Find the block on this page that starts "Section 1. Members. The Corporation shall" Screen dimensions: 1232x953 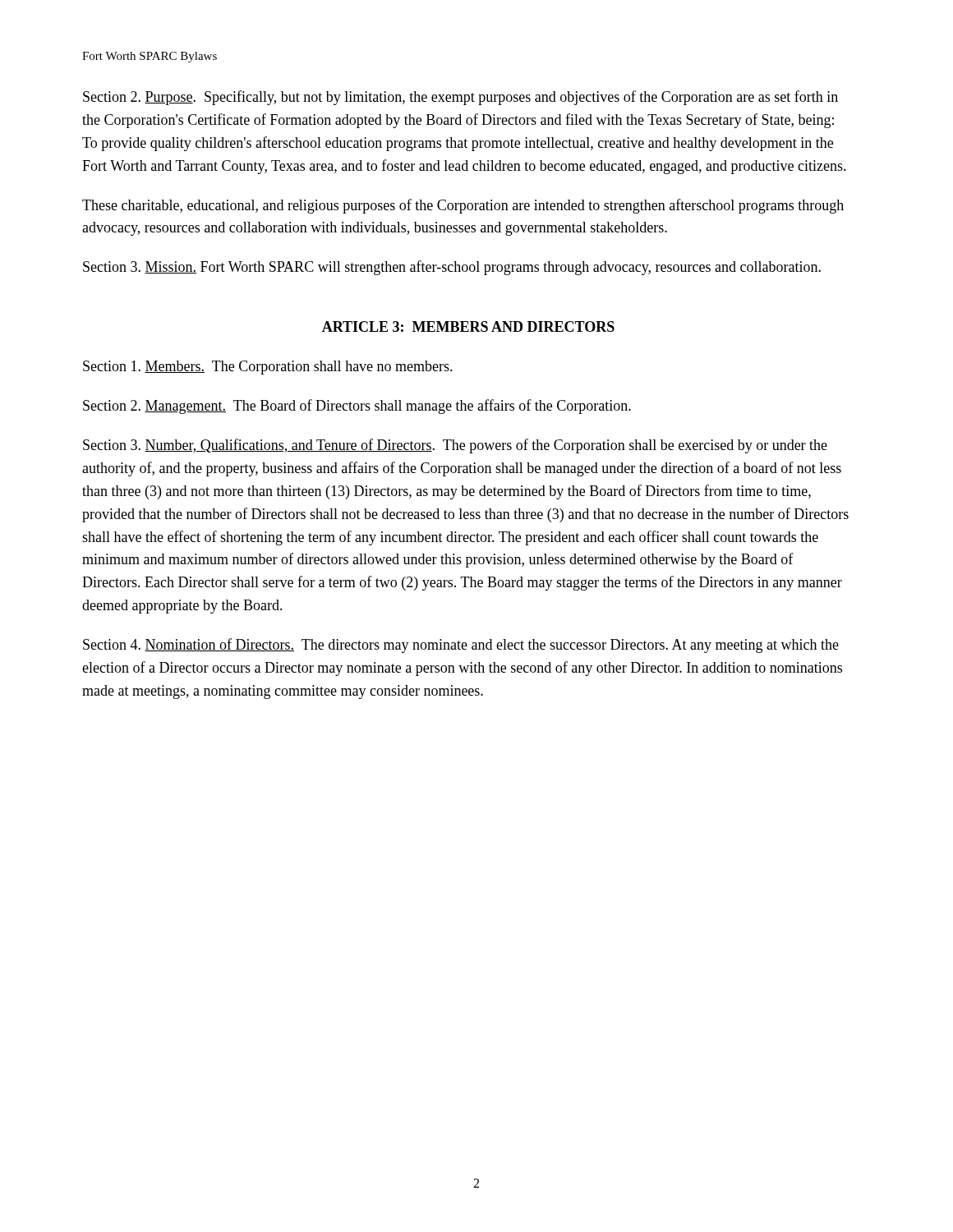[268, 367]
